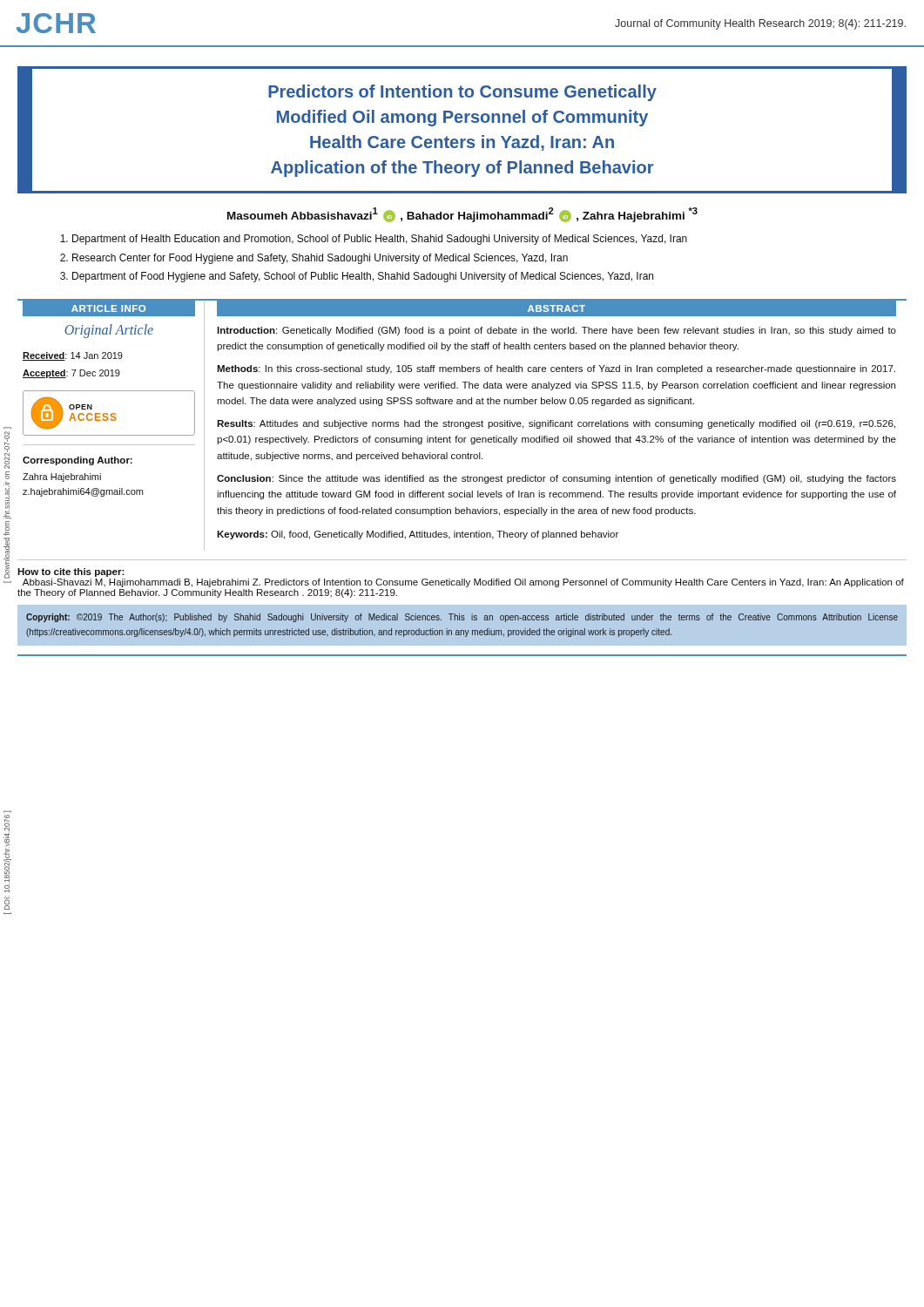The height and width of the screenshot is (1307, 924).
Task: Locate the text block starting "Original Article"
Action: point(109,330)
